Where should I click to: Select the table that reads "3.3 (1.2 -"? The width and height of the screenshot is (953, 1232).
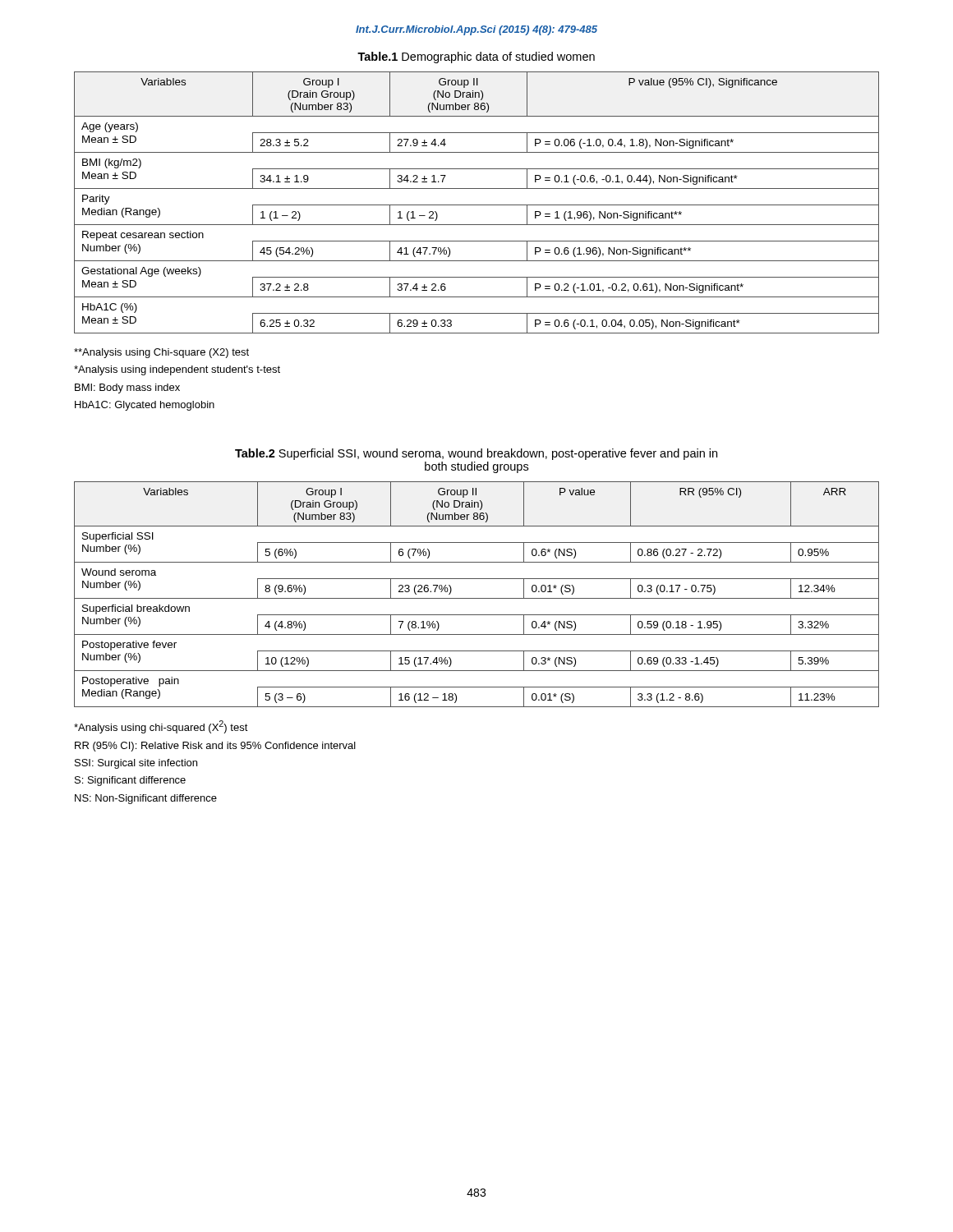(476, 594)
